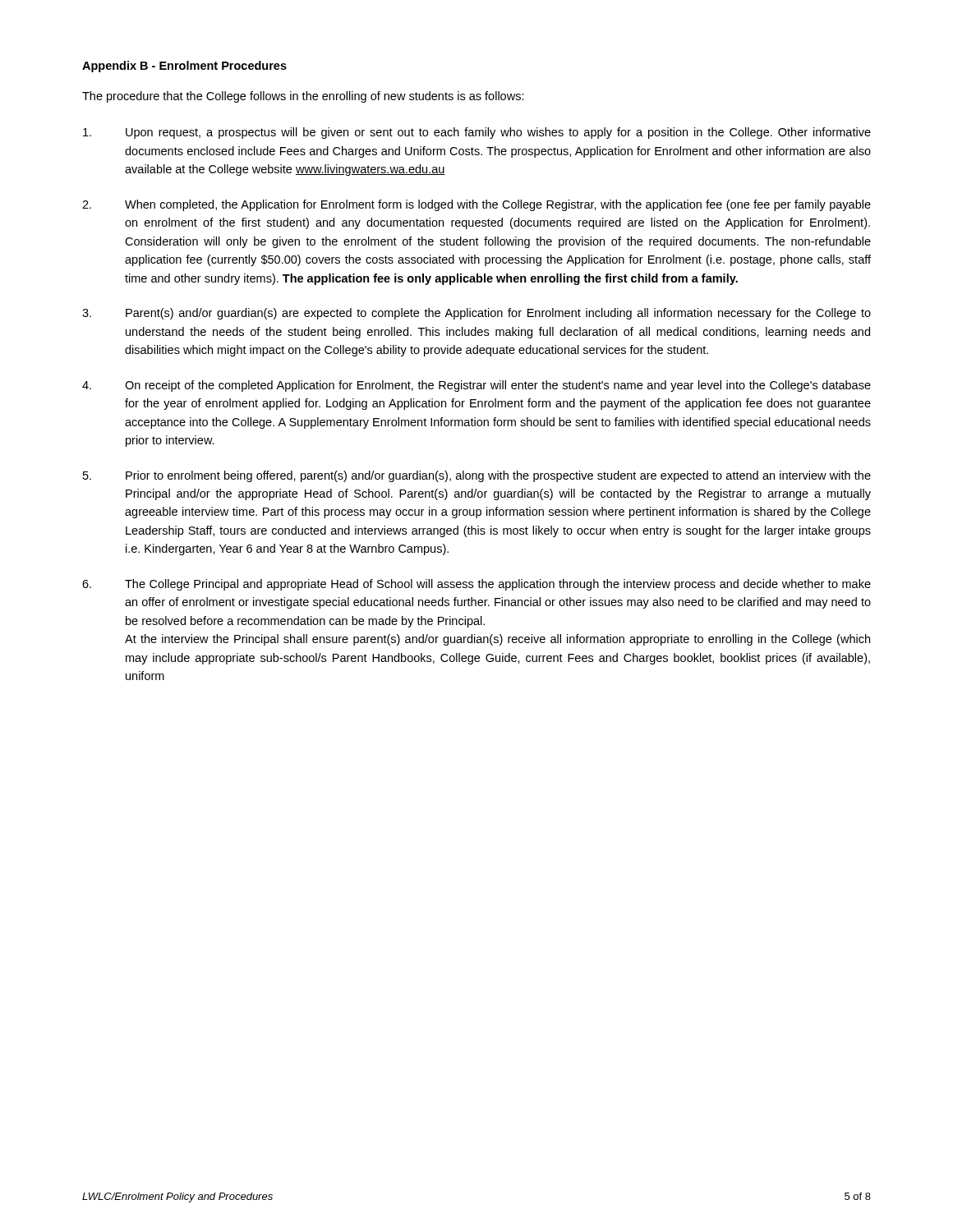Locate the section header that says "Appendix B - Enrolment"
This screenshot has width=953, height=1232.
[184, 66]
